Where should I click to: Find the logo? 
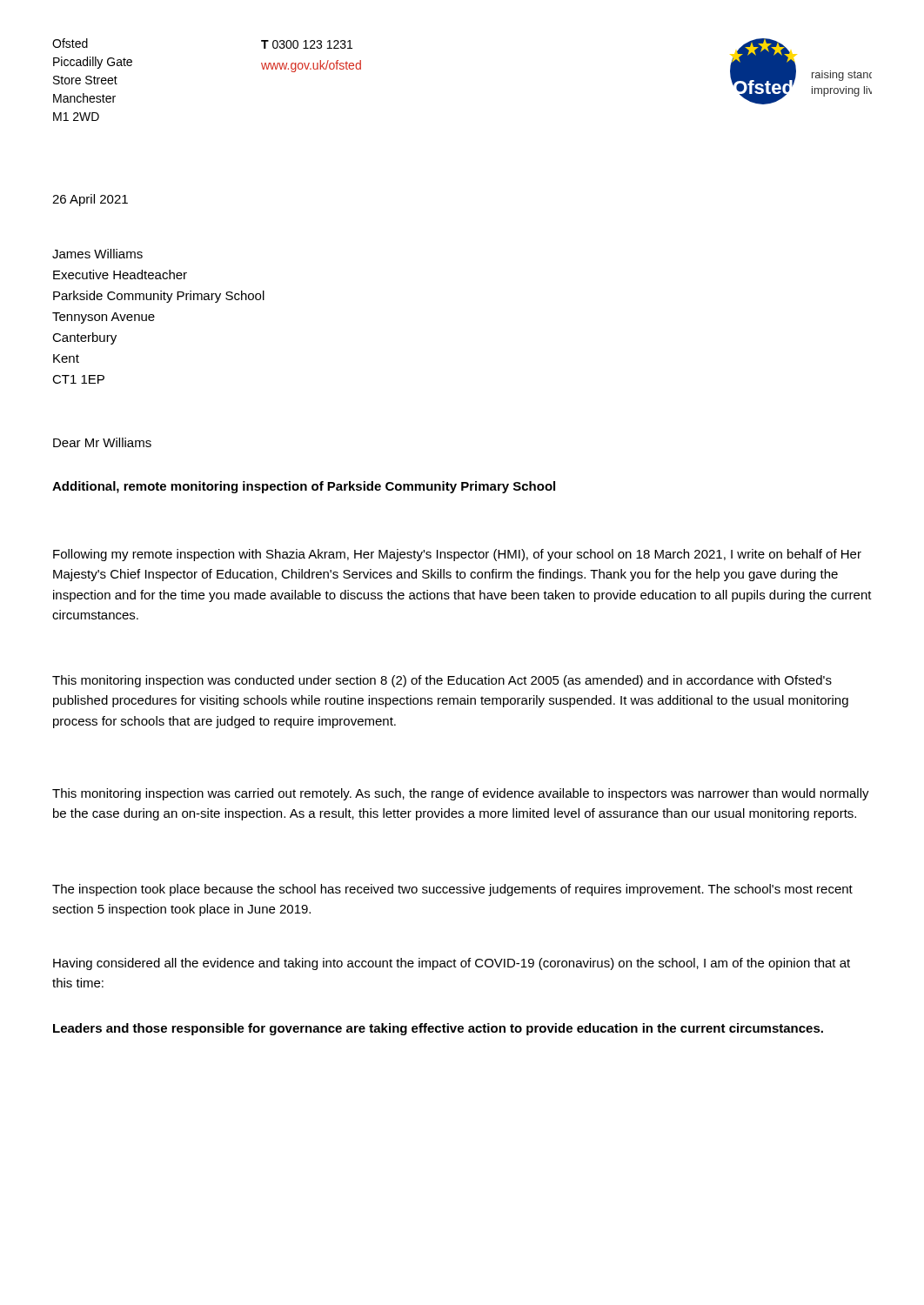tap(793, 78)
